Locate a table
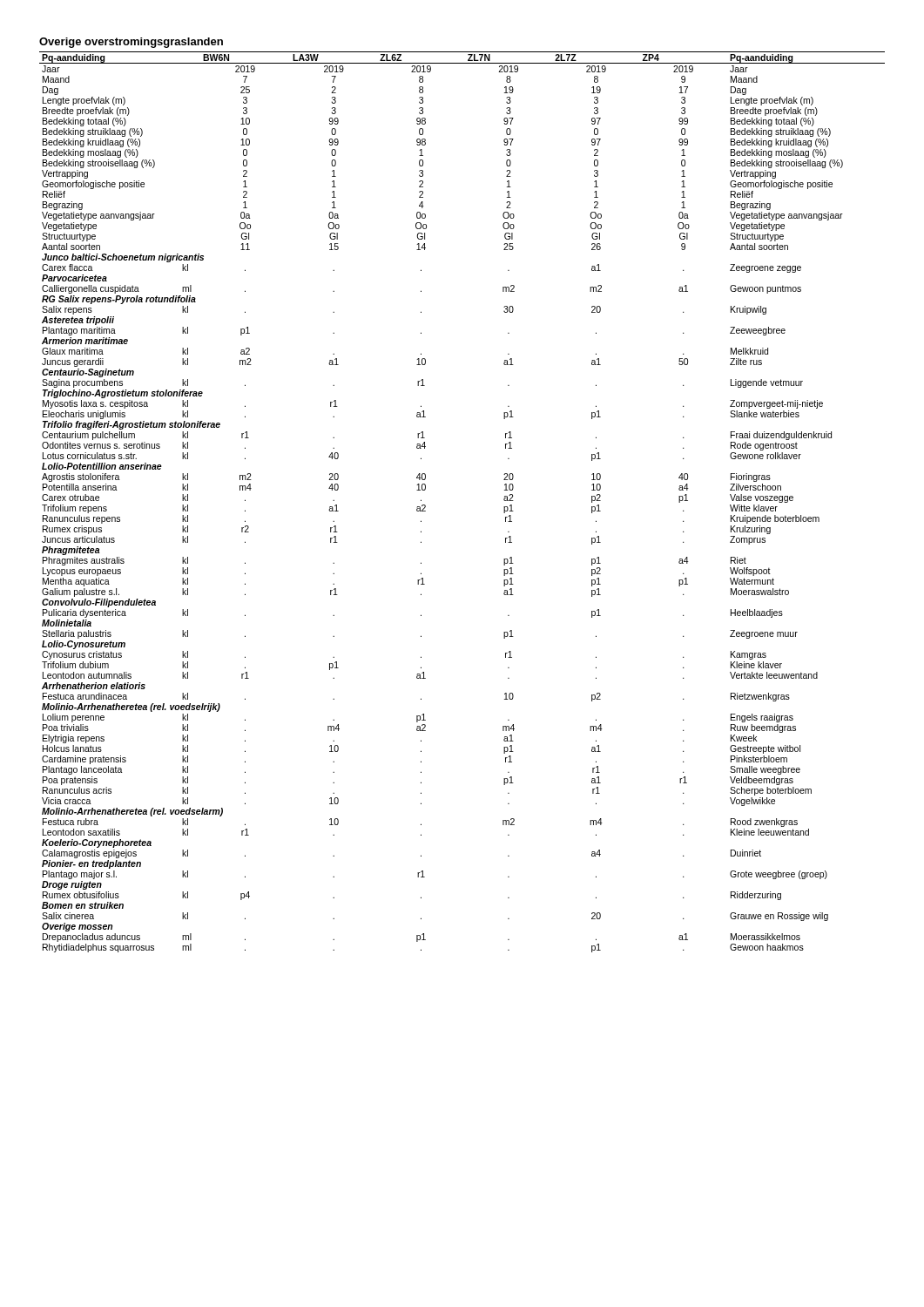Screen dimensions: 1307x924 pos(462,502)
